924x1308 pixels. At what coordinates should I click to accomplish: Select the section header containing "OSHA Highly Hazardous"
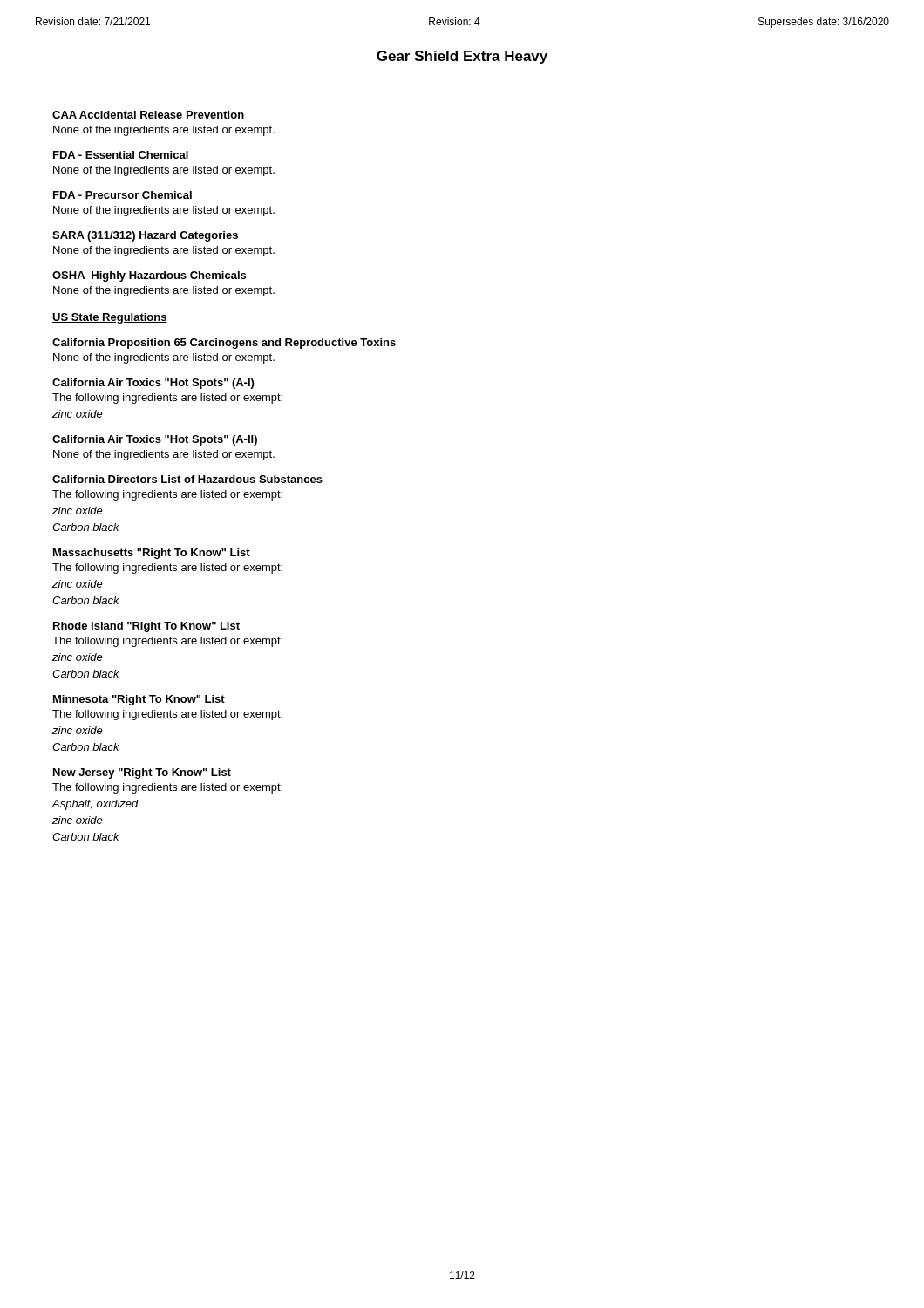coord(149,275)
